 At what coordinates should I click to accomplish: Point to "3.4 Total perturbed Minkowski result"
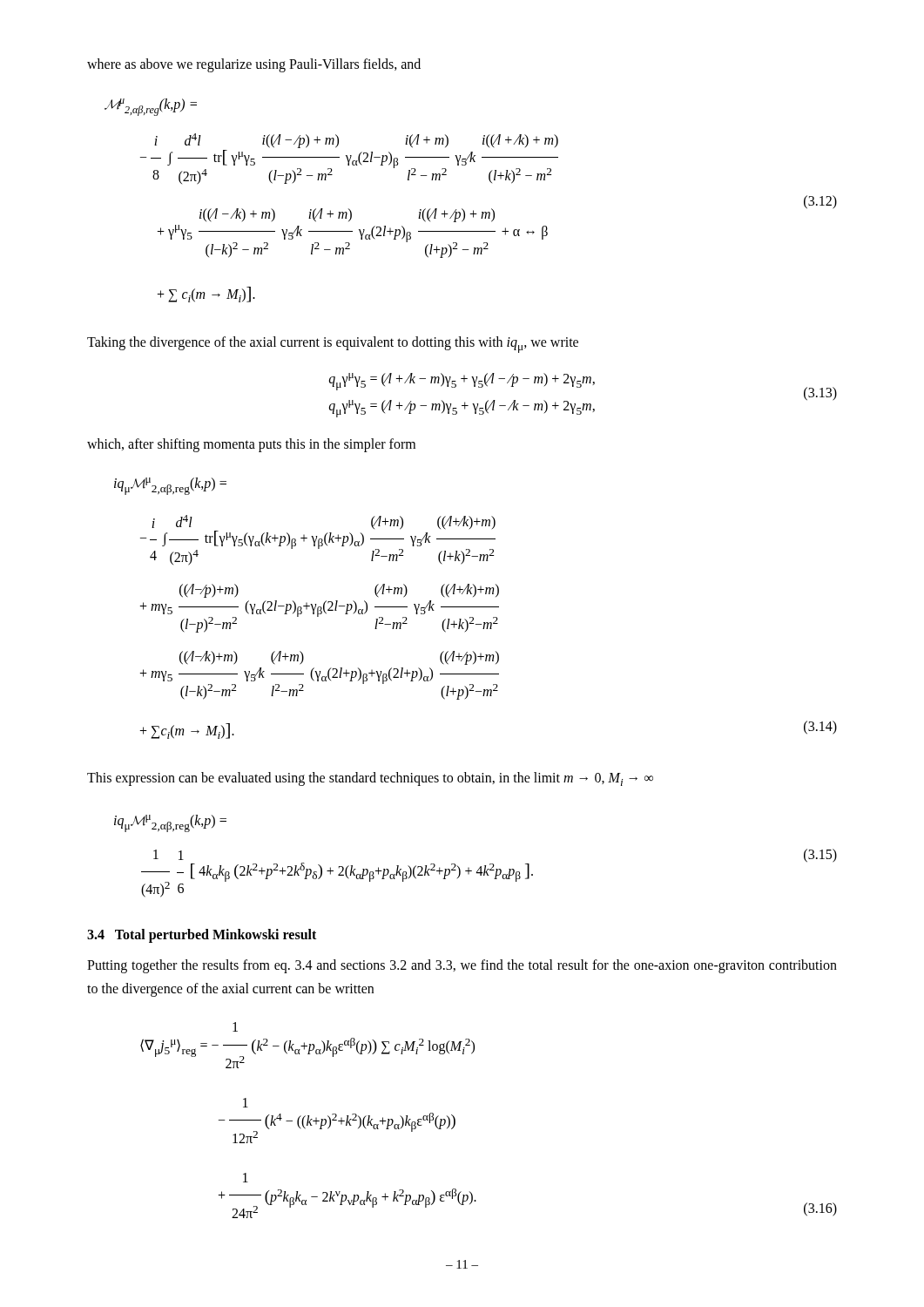(202, 935)
